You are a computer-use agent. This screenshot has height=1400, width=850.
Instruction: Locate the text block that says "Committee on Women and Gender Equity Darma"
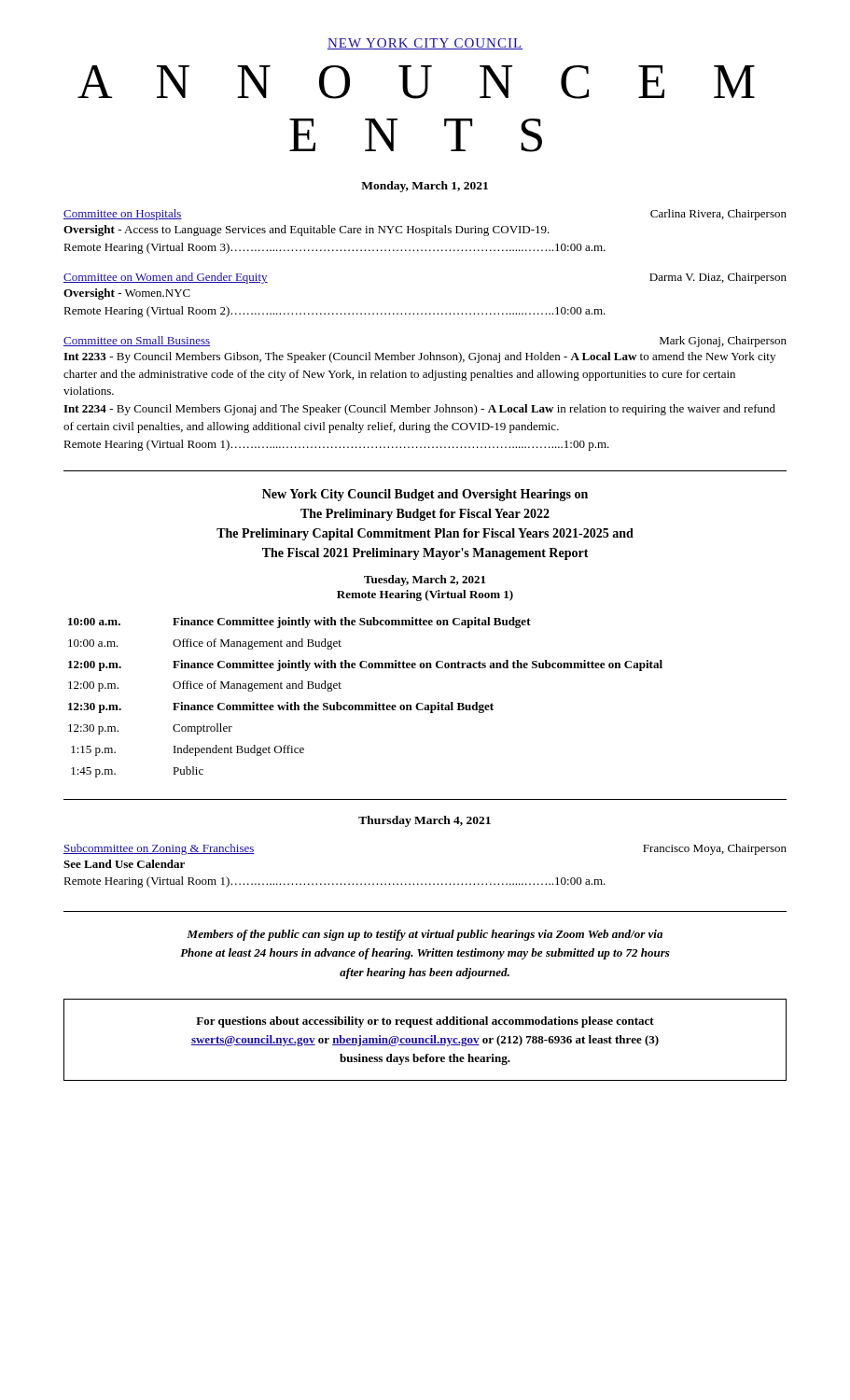156,278
